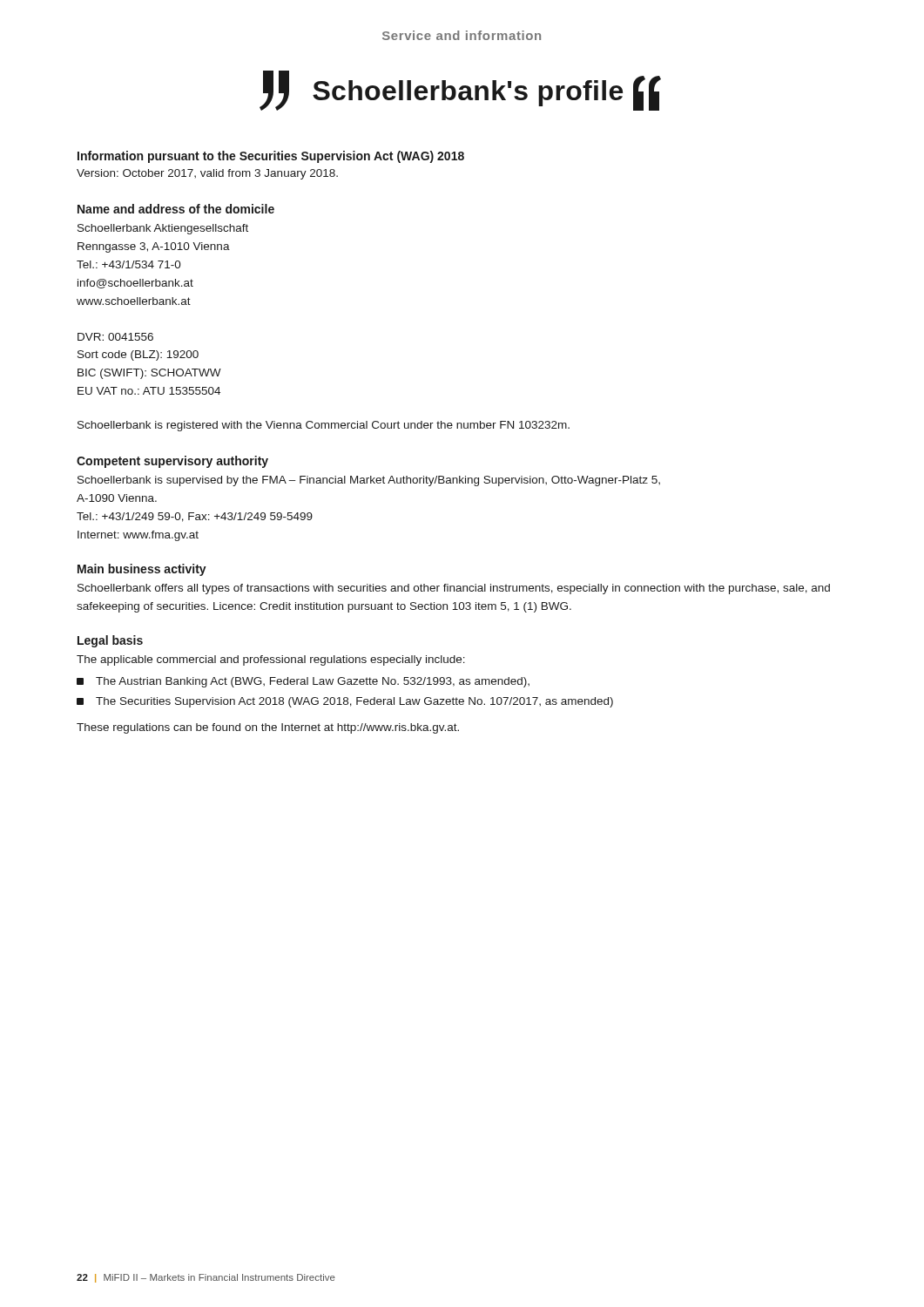
Task: Locate the region starting "Information pursuant to the Securities"
Action: coord(271,156)
